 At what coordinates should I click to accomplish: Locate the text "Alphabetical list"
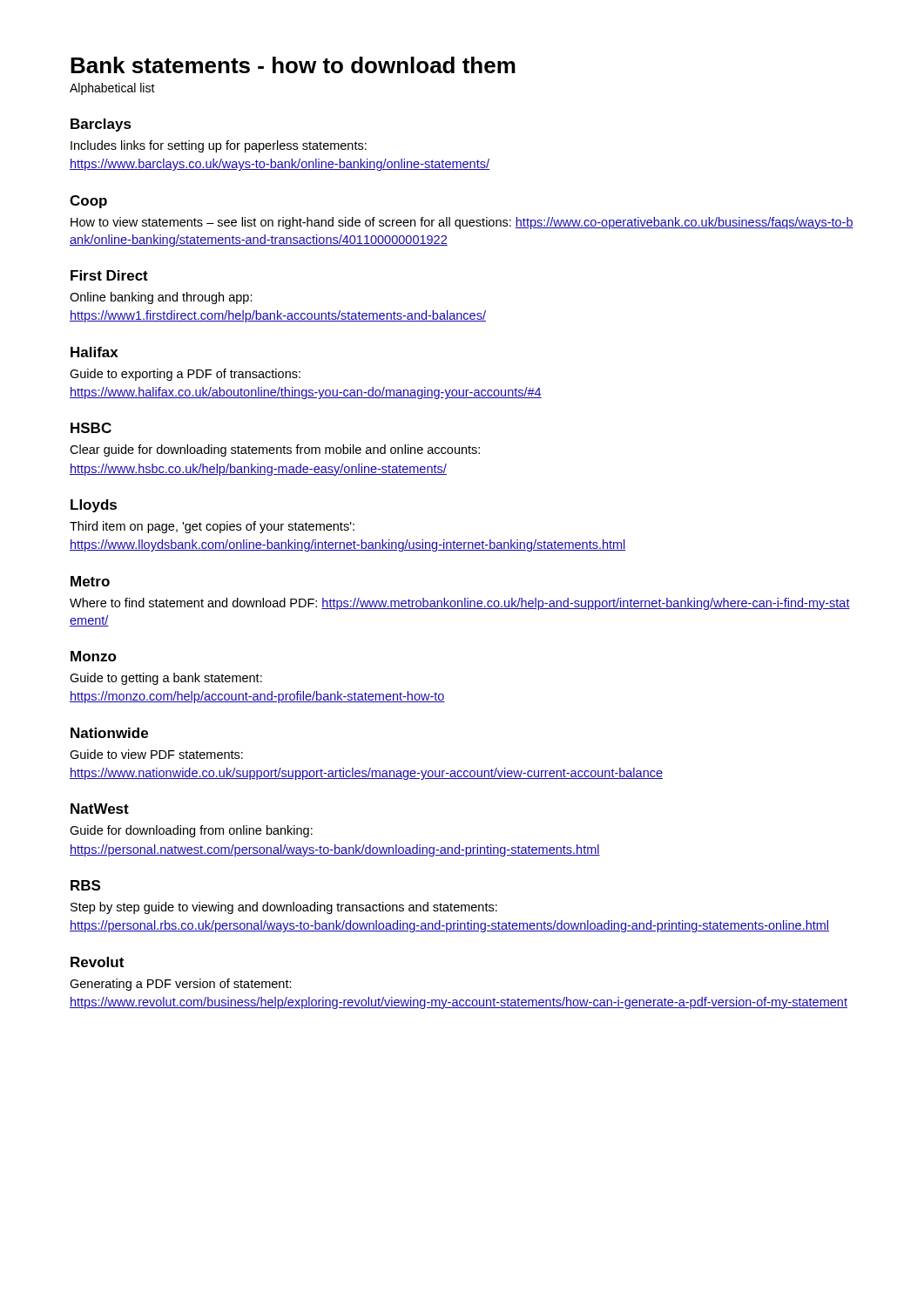pos(112,88)
